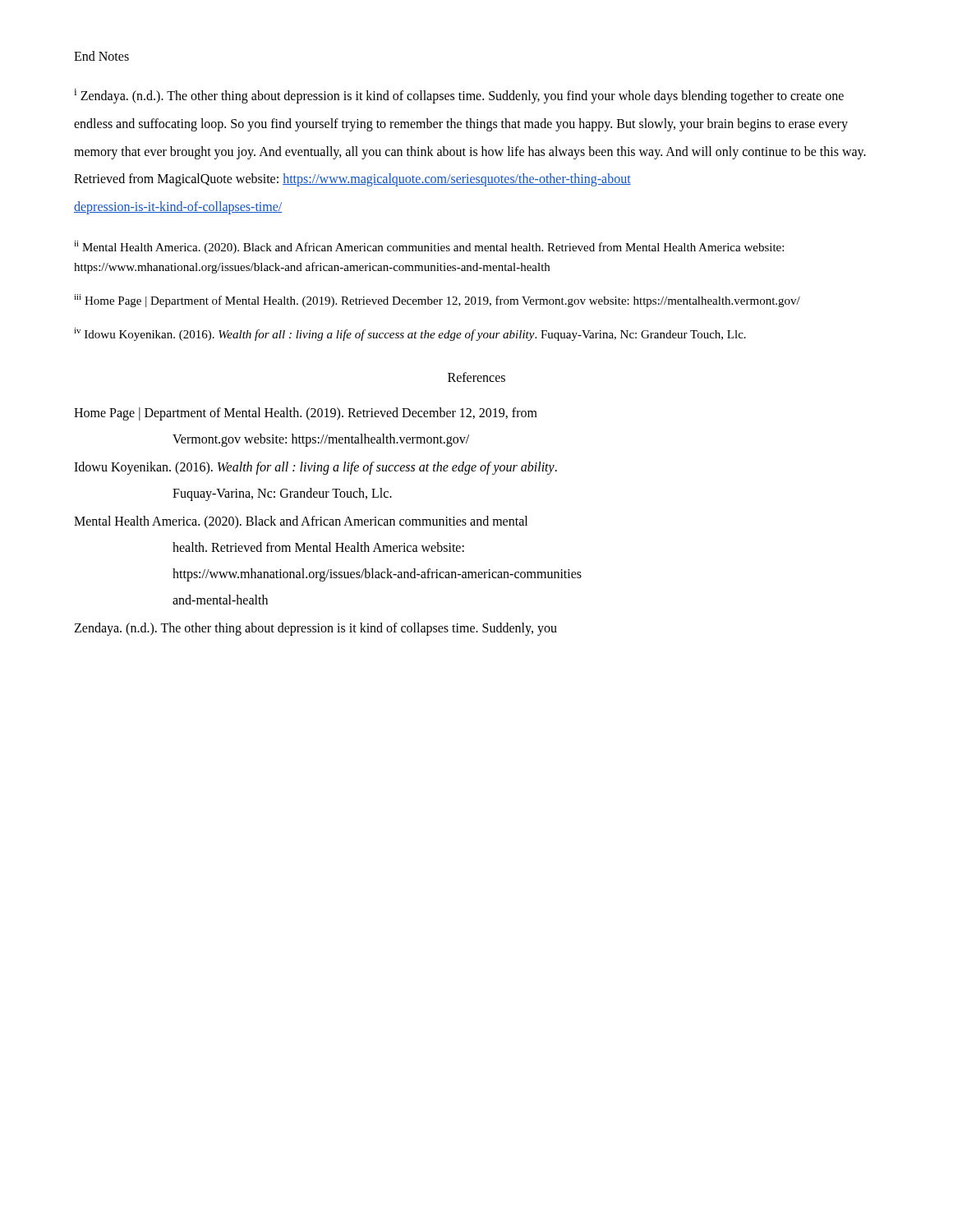Find the text block that reads "ii Mental Health America. (2020). Black"
Screen dimensions: 1232x953
[429, 256]
